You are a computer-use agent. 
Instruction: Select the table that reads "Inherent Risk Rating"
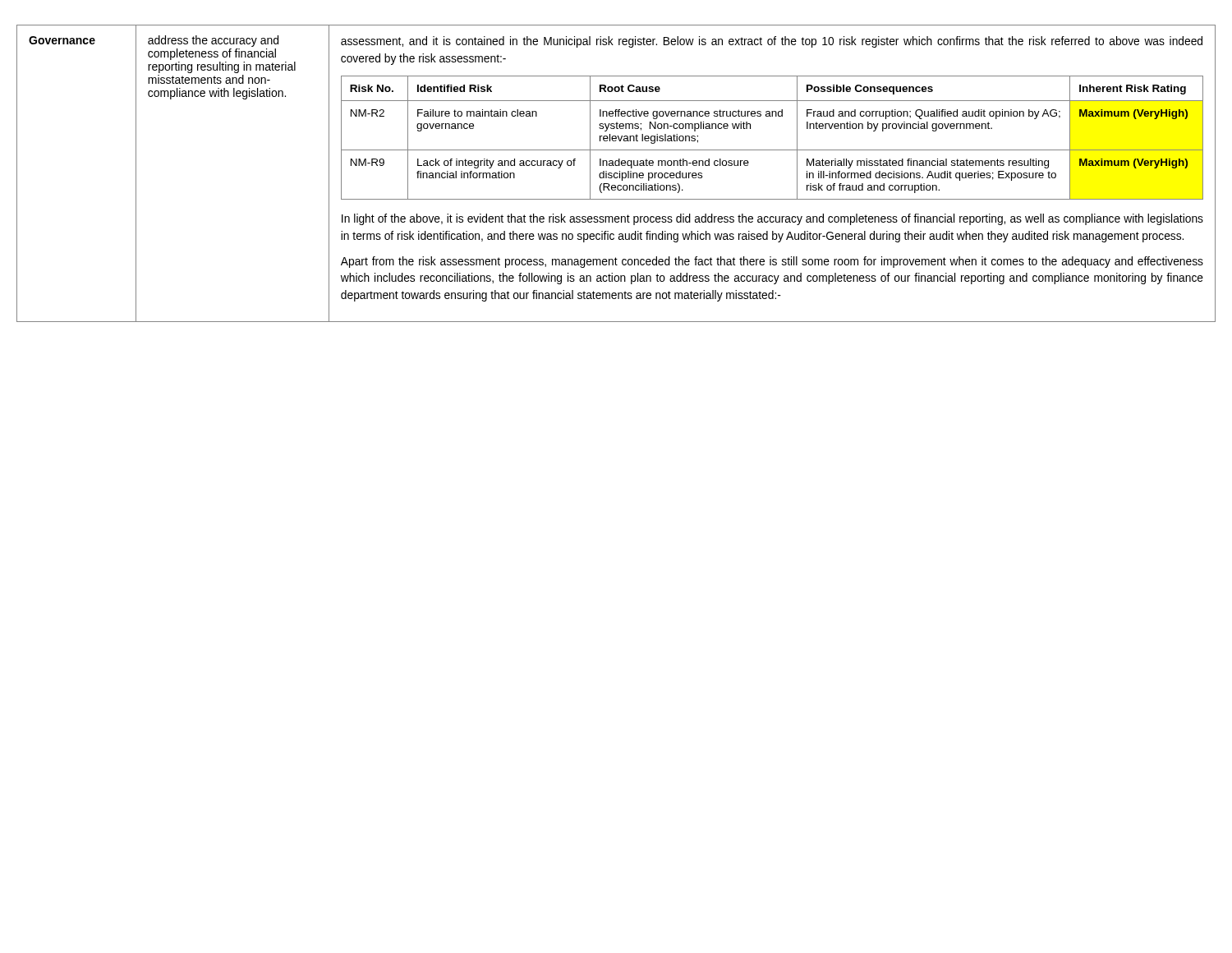pos(772,138)
